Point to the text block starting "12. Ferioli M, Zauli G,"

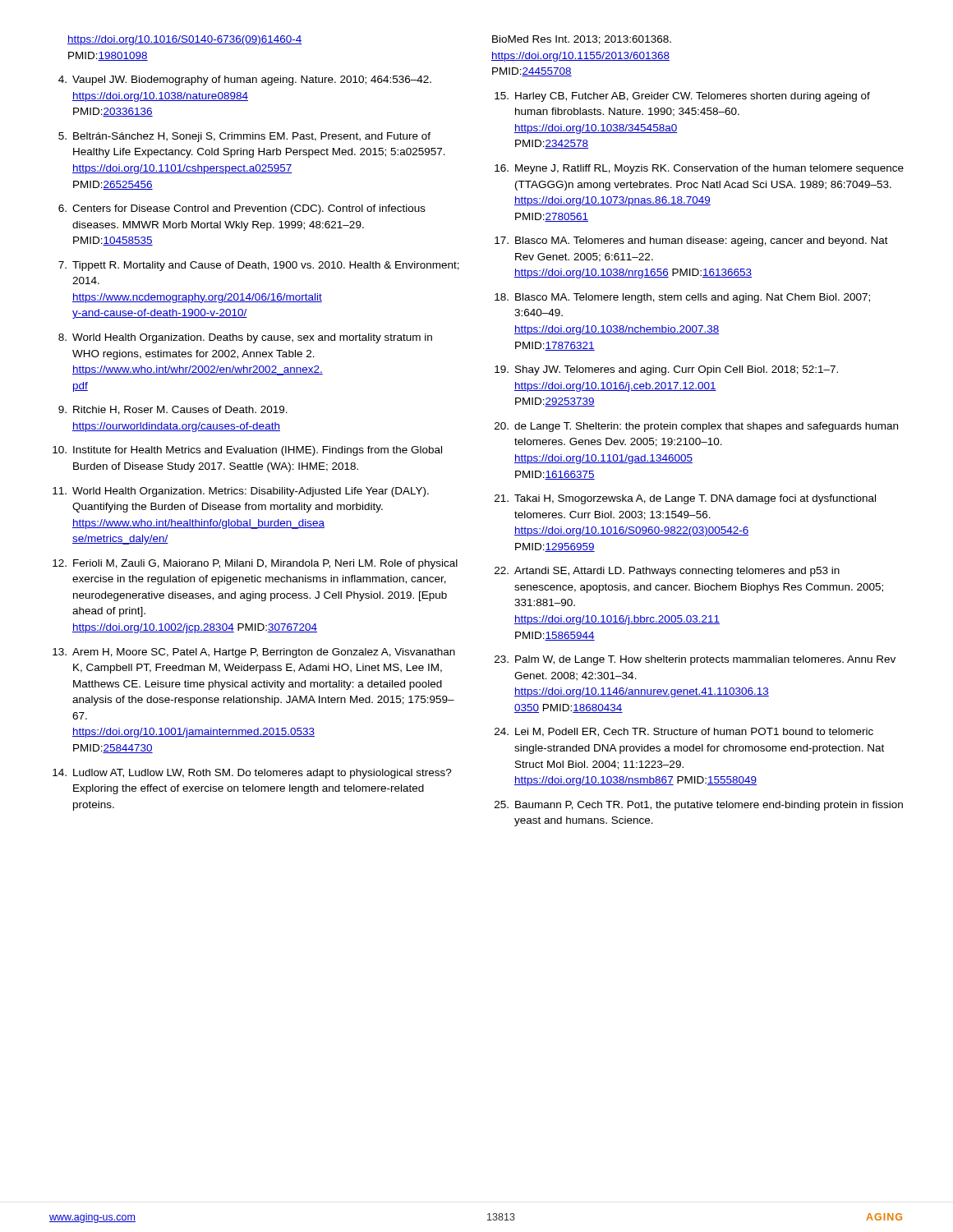pos(255,595)
